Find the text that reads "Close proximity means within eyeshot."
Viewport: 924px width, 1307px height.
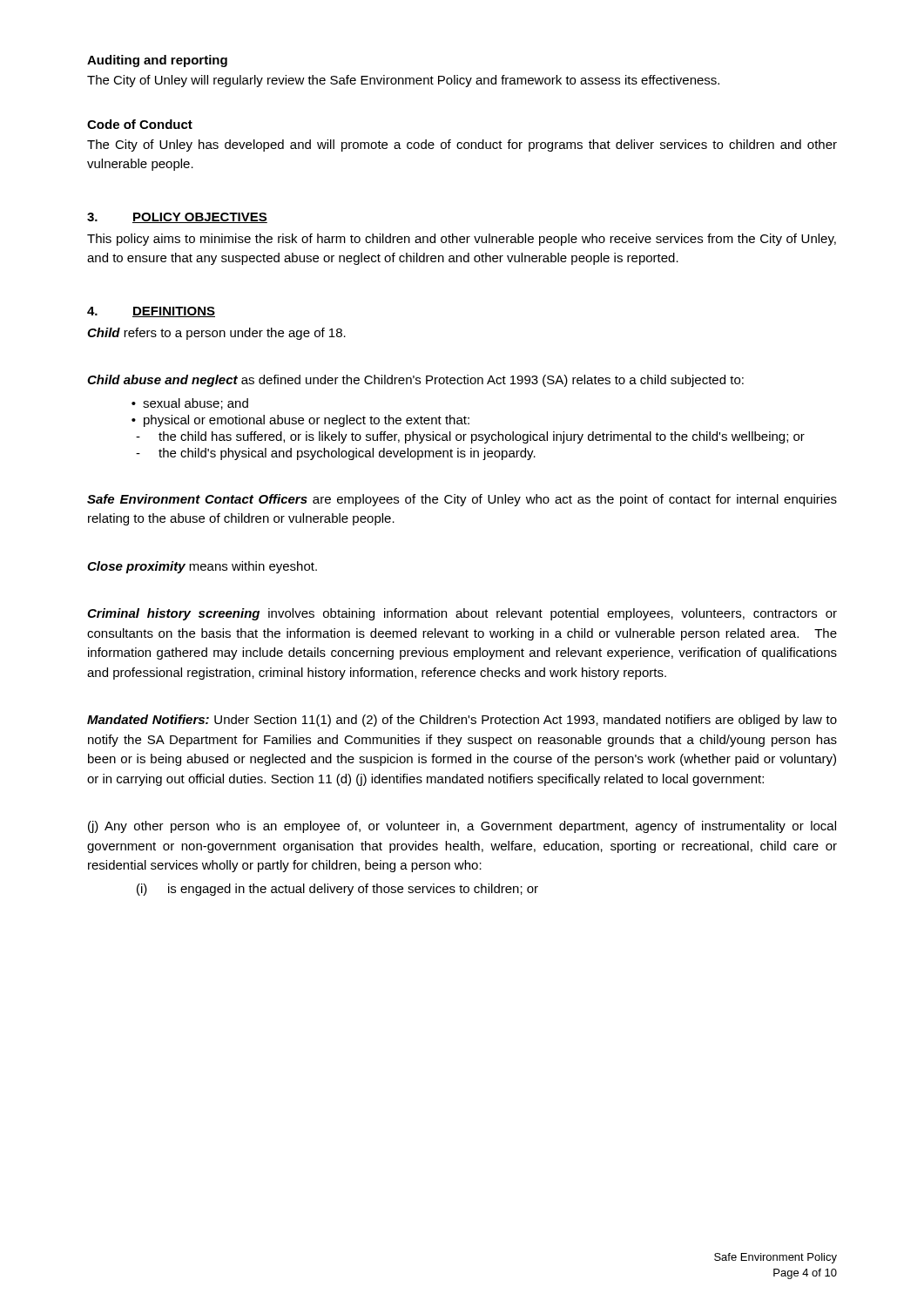coord(203,565)
